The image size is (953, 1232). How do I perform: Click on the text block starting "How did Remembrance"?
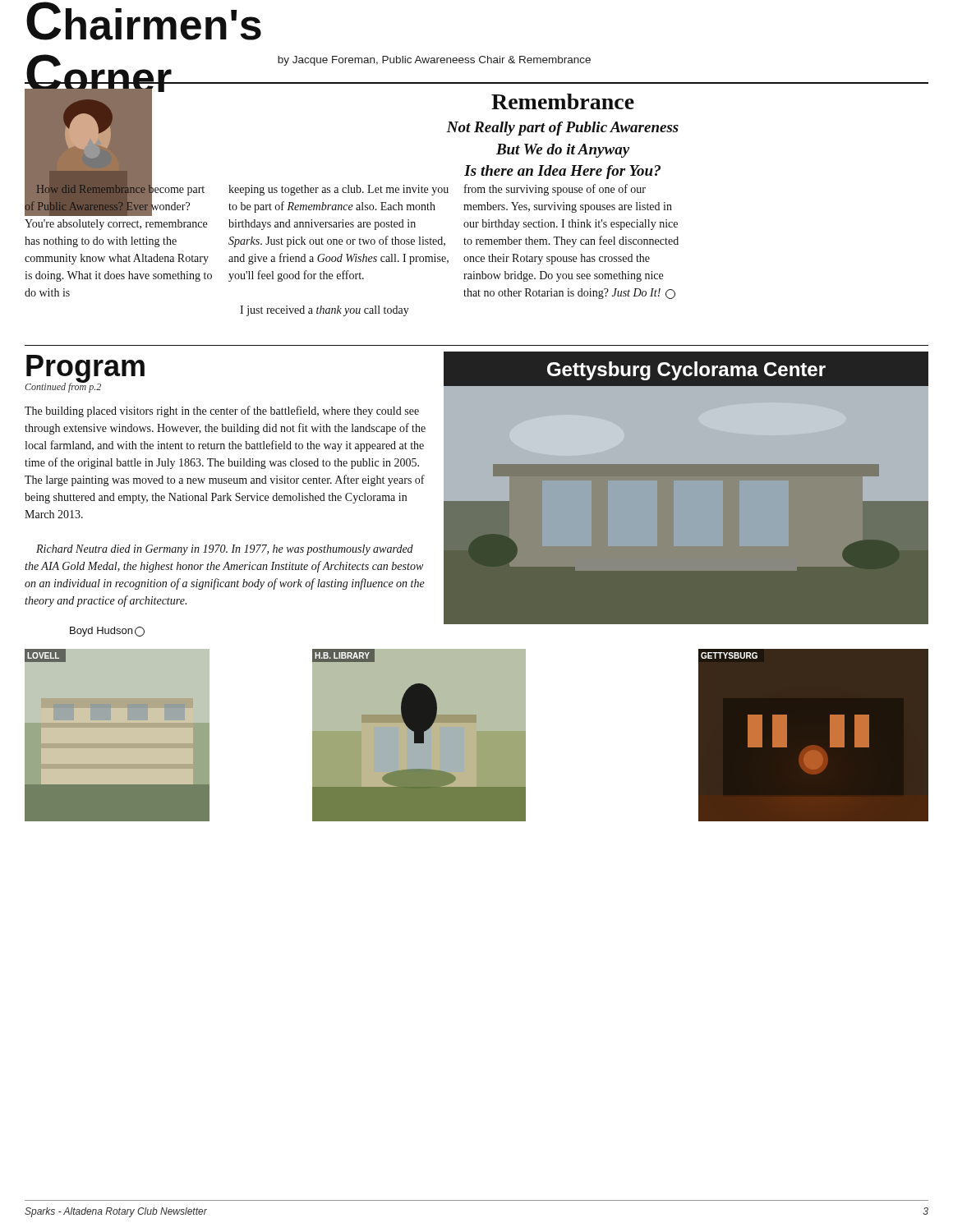click(x=119, y=241)
